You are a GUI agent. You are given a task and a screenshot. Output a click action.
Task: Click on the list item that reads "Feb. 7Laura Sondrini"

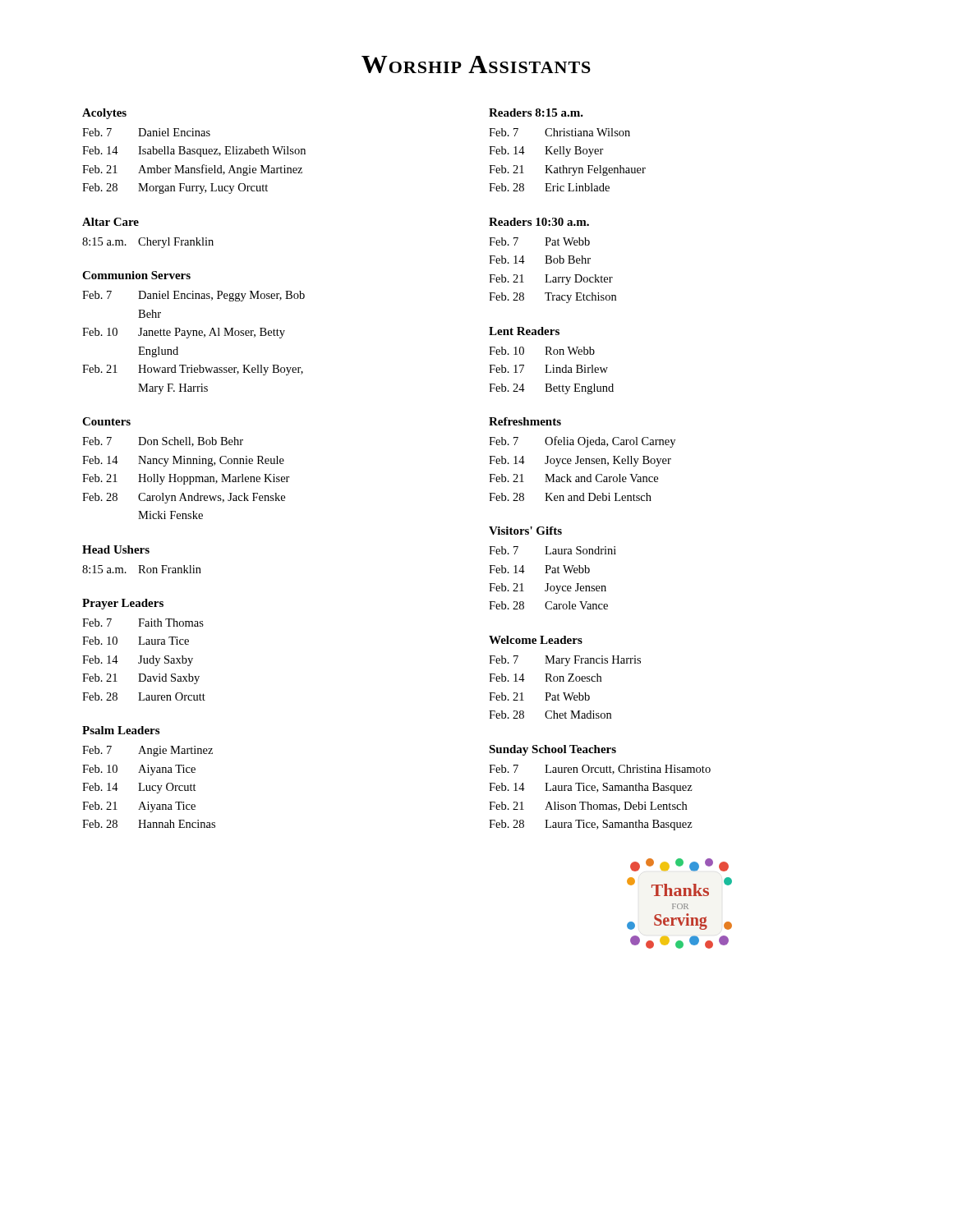552,550
